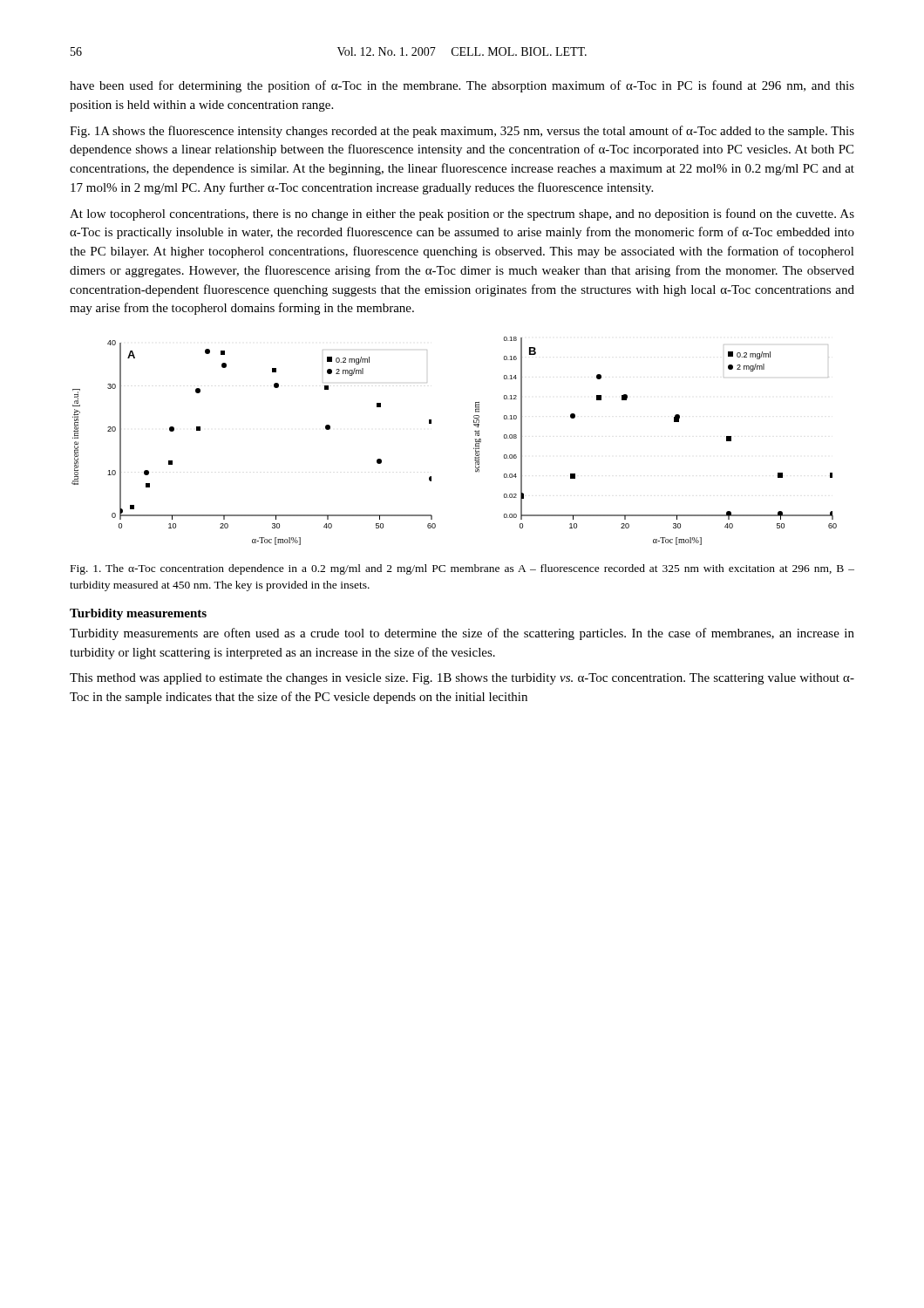This screenshot has width=924, height=1308.
Task: Find the text starting "Turbidity measurements are often used as"
Action: click(x=462, y=642)
